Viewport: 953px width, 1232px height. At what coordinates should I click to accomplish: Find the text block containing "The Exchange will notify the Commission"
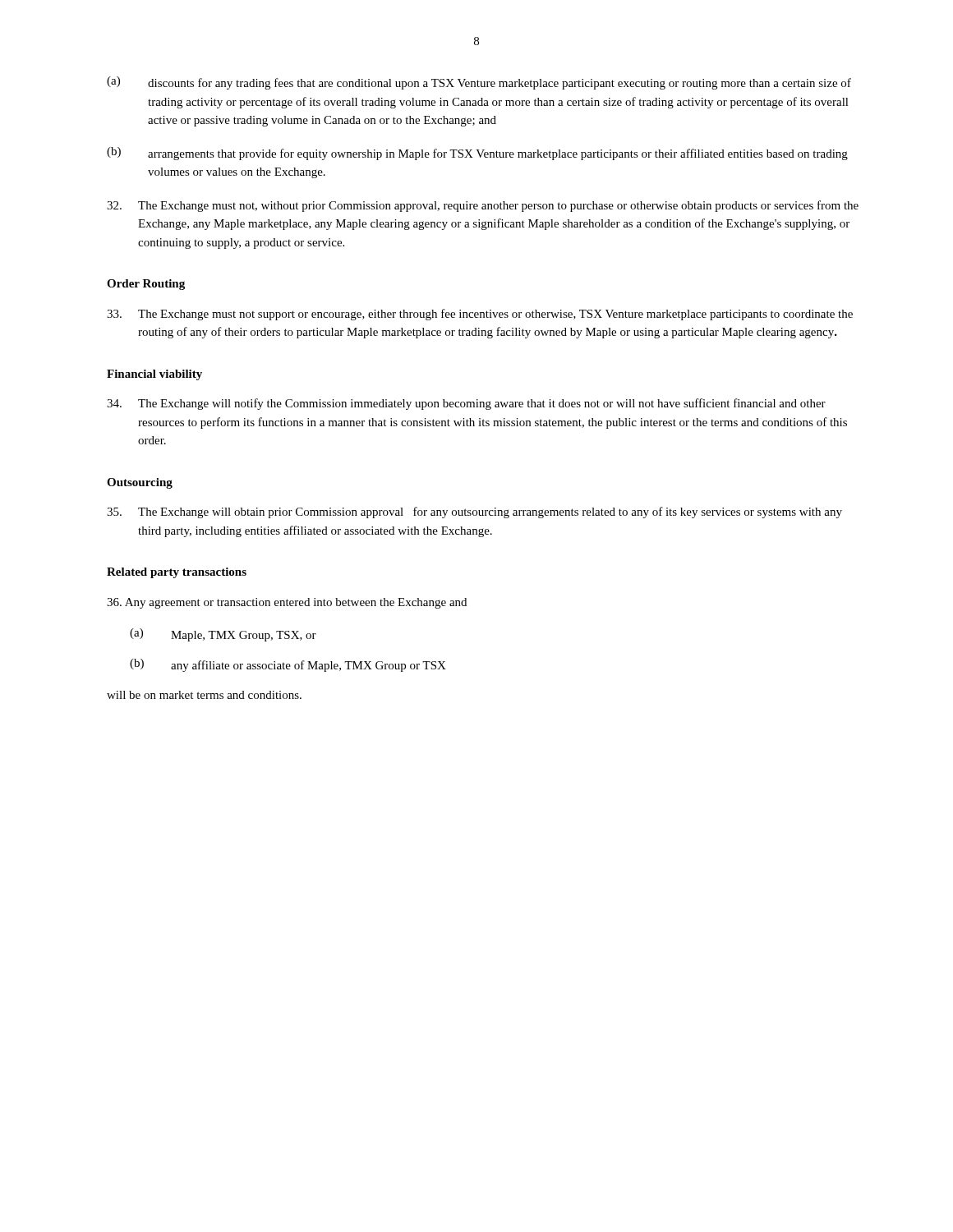(485, 422)
